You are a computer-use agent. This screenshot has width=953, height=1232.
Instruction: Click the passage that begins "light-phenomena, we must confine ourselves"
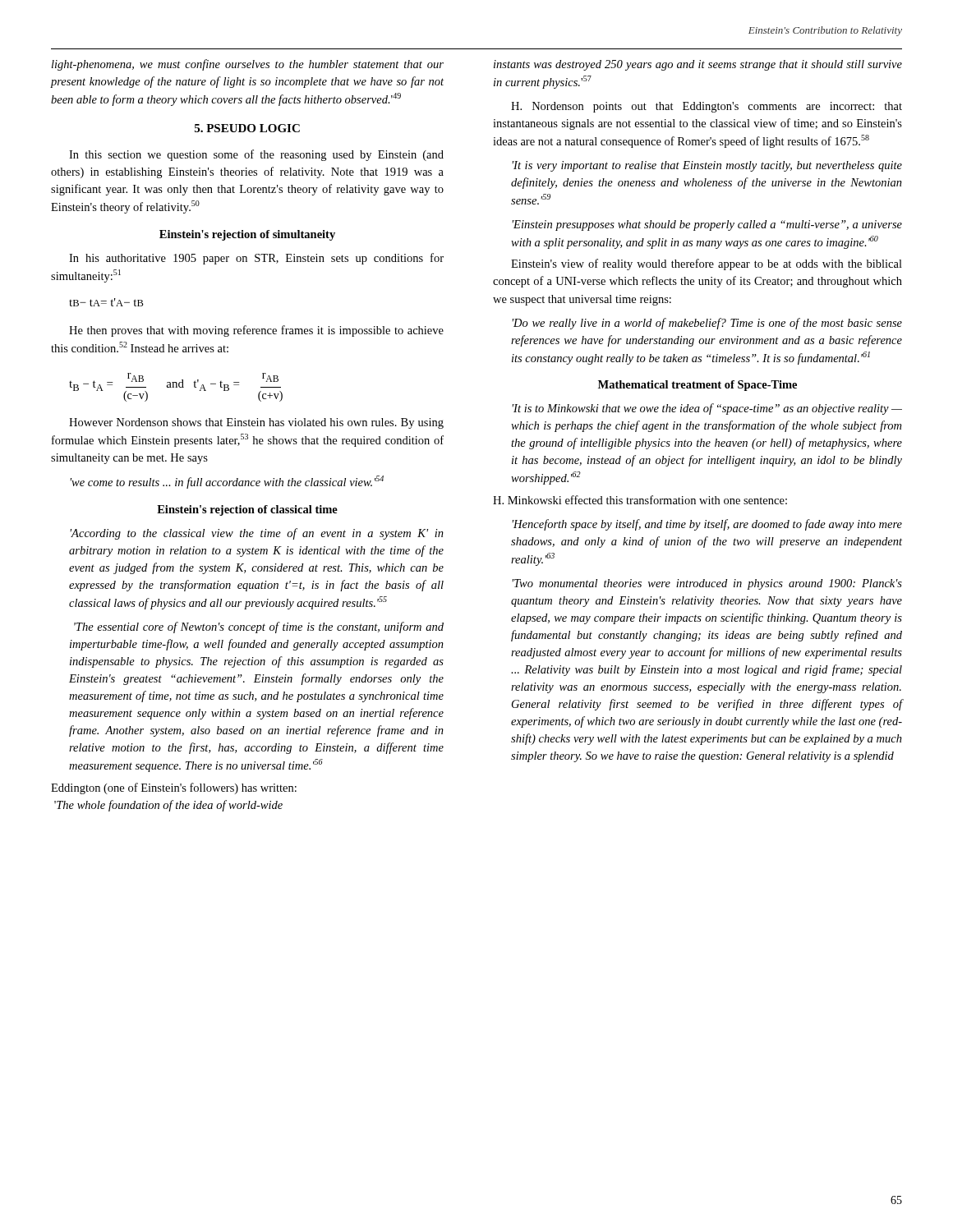247,82
